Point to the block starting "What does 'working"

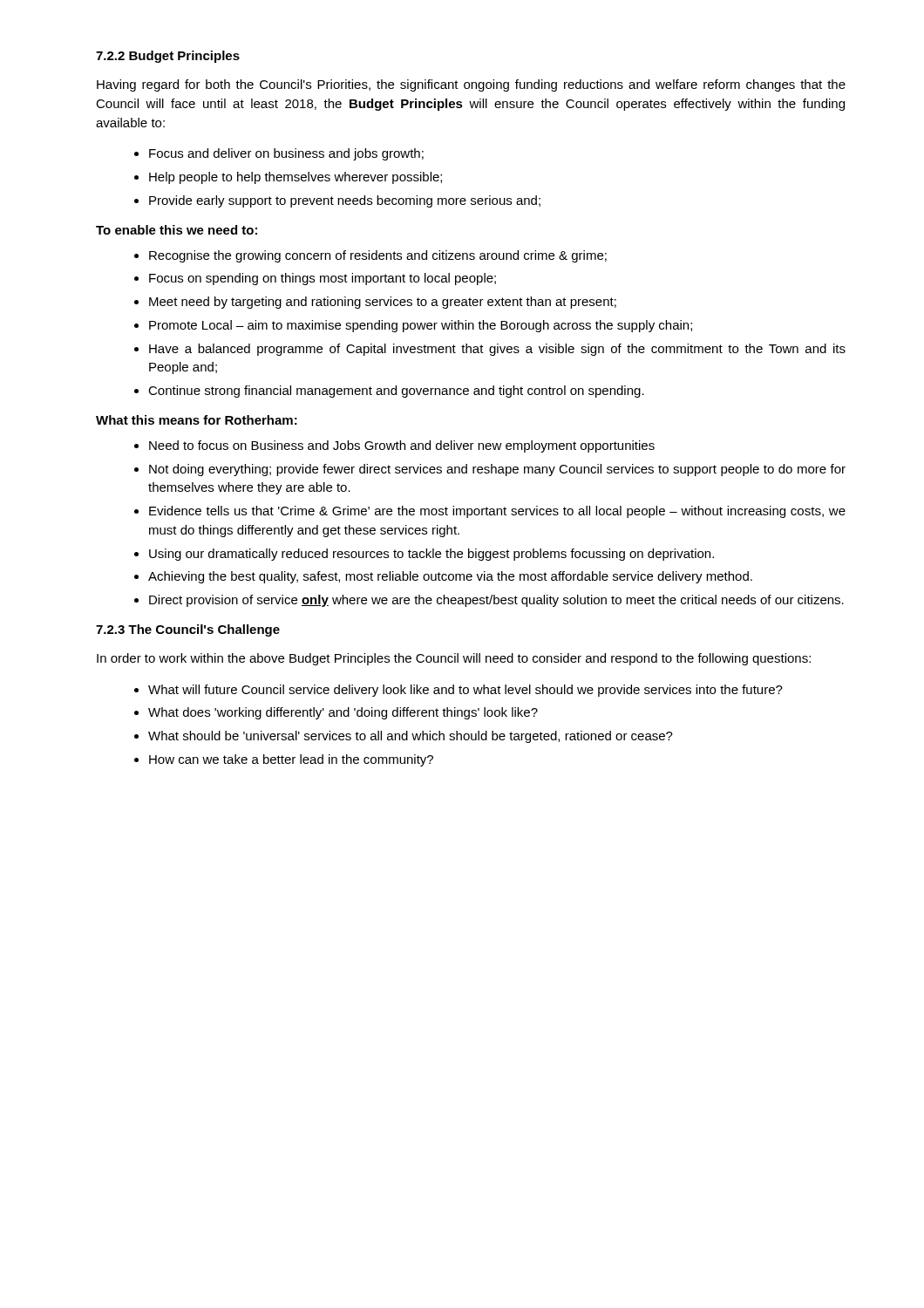click(x=343, y=712)
